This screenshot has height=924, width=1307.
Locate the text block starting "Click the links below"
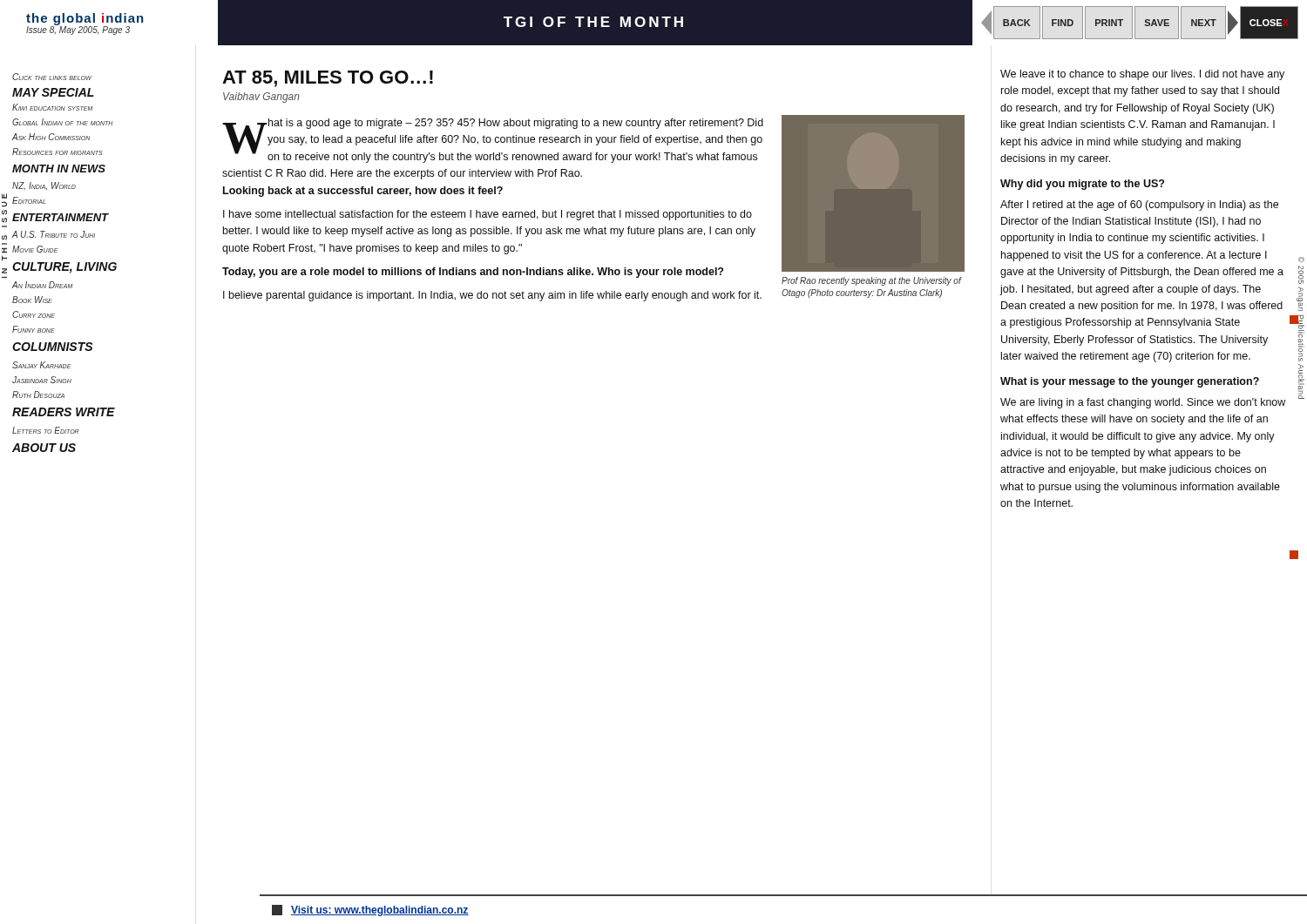pos(52,77)
